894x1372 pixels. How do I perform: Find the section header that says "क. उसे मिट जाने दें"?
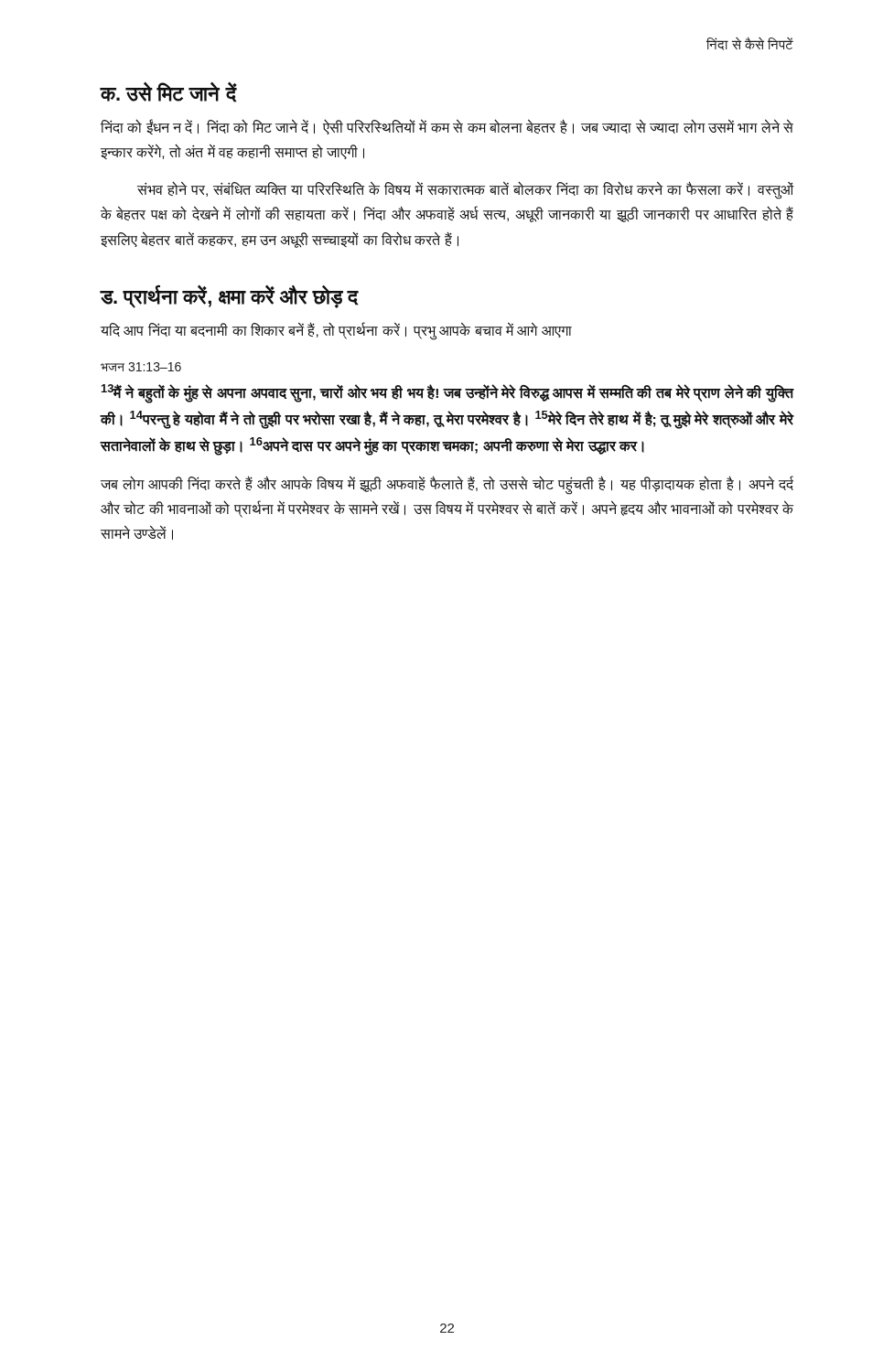click(168, 94)
